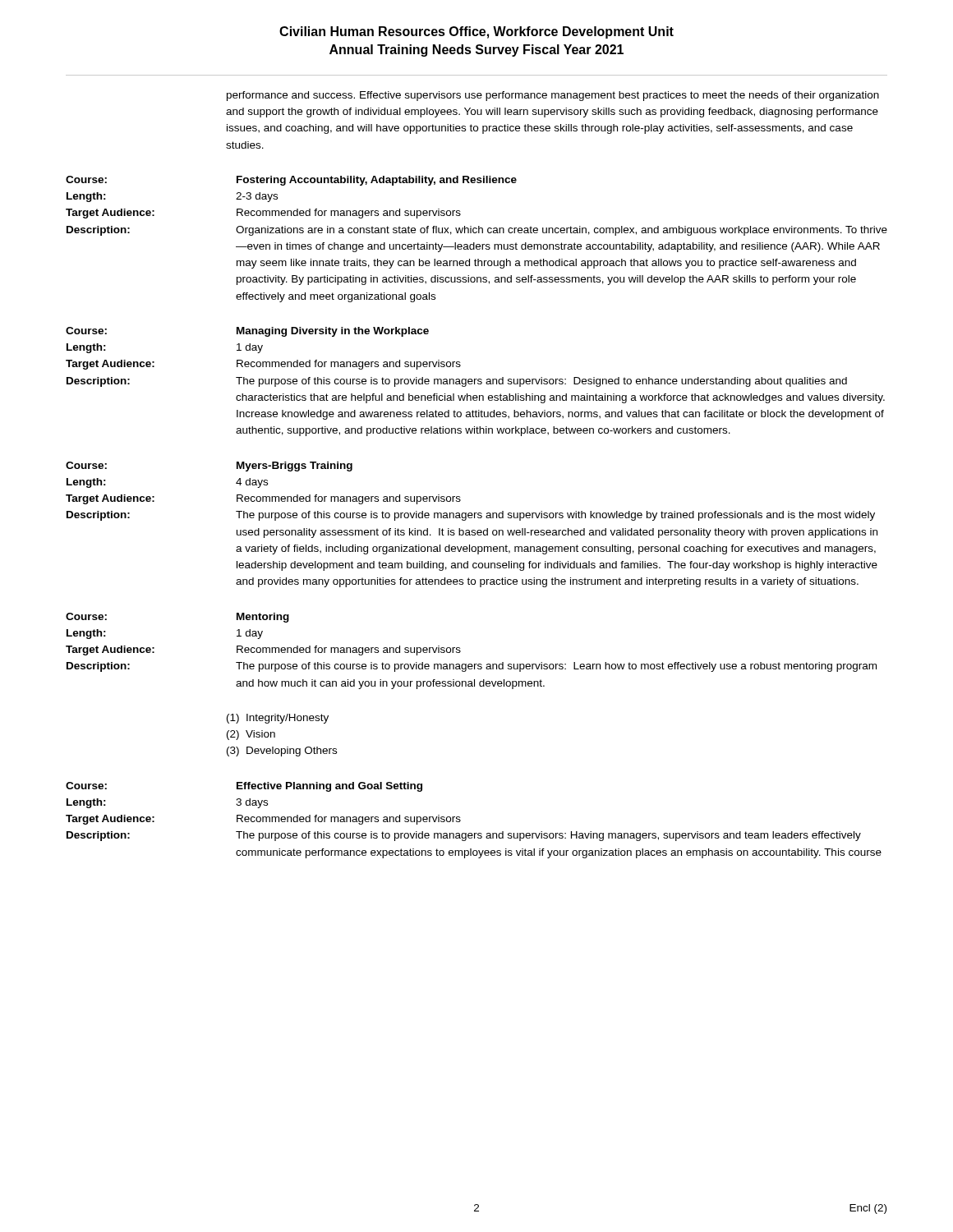Locate the text block starting "Organizations are in a constant state of flux,"
The height and width of the screenshot is (1232, 953).
coord(562,262)
